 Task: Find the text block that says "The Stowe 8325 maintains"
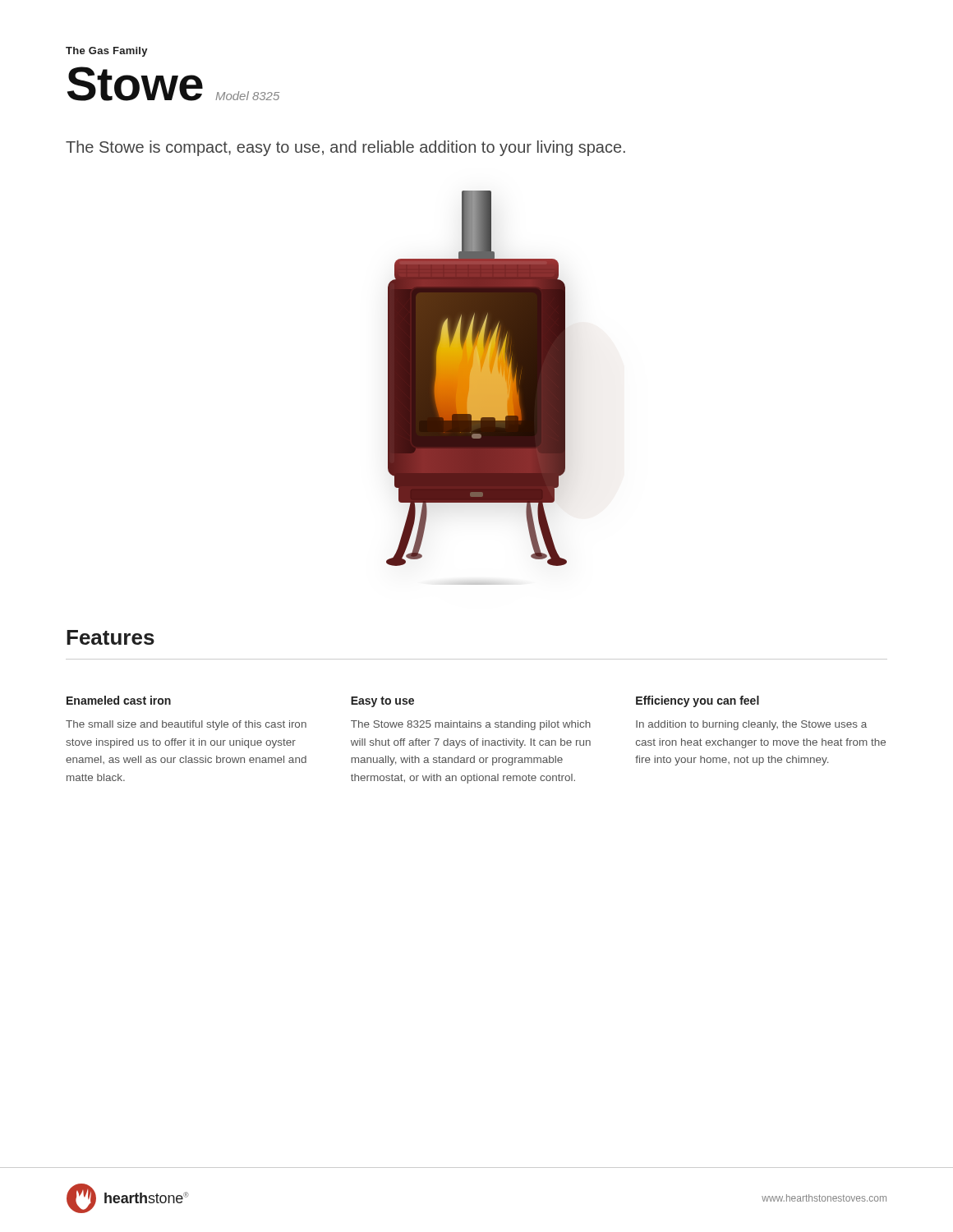coord(476,751)
